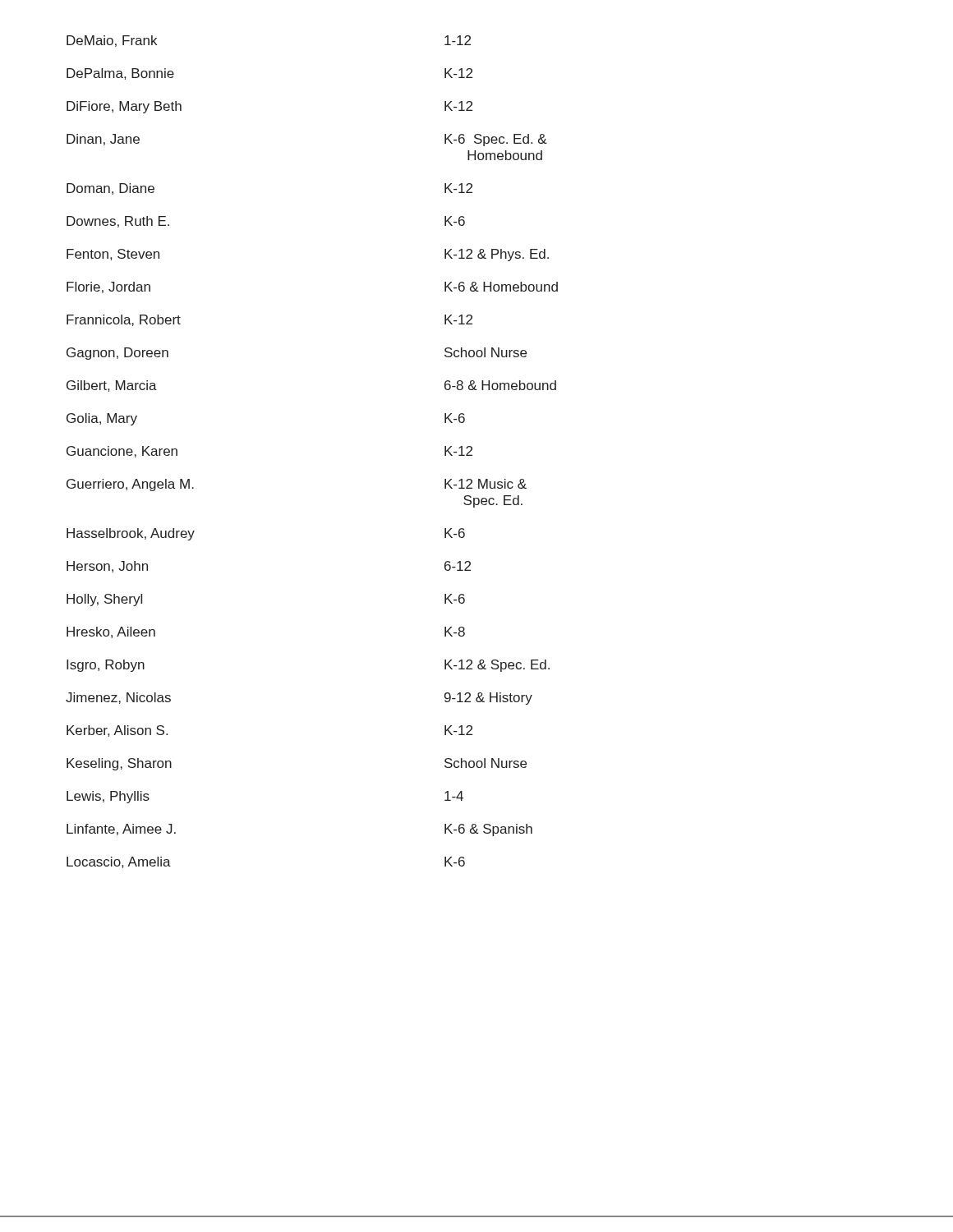Click where it says "DeMaio, Frank 1-12"
953x1232 pixels.
[x=108, y=41]
